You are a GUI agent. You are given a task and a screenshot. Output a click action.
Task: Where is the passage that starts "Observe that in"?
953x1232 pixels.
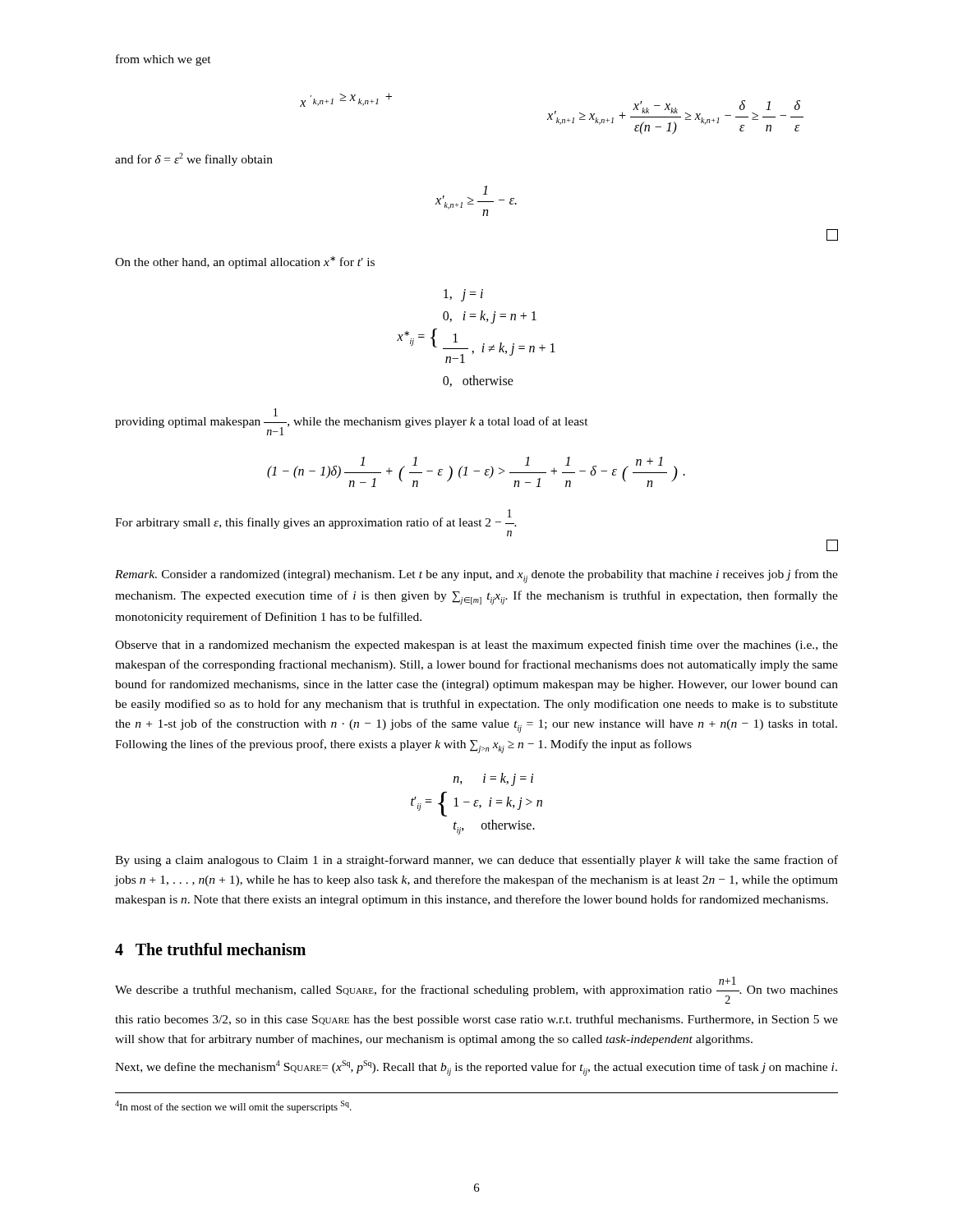click(476, 695)
